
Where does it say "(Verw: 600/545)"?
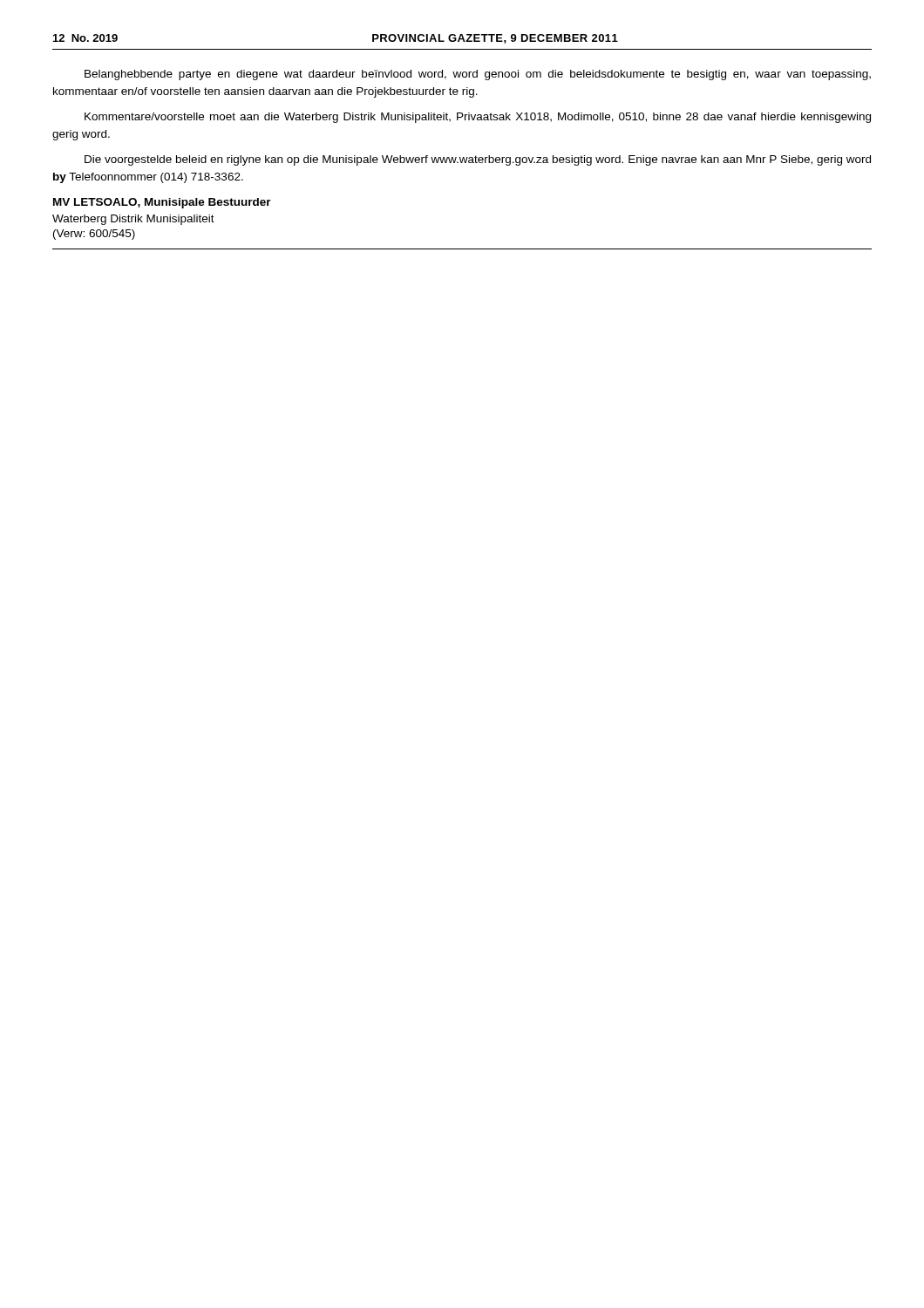point(94,235)
